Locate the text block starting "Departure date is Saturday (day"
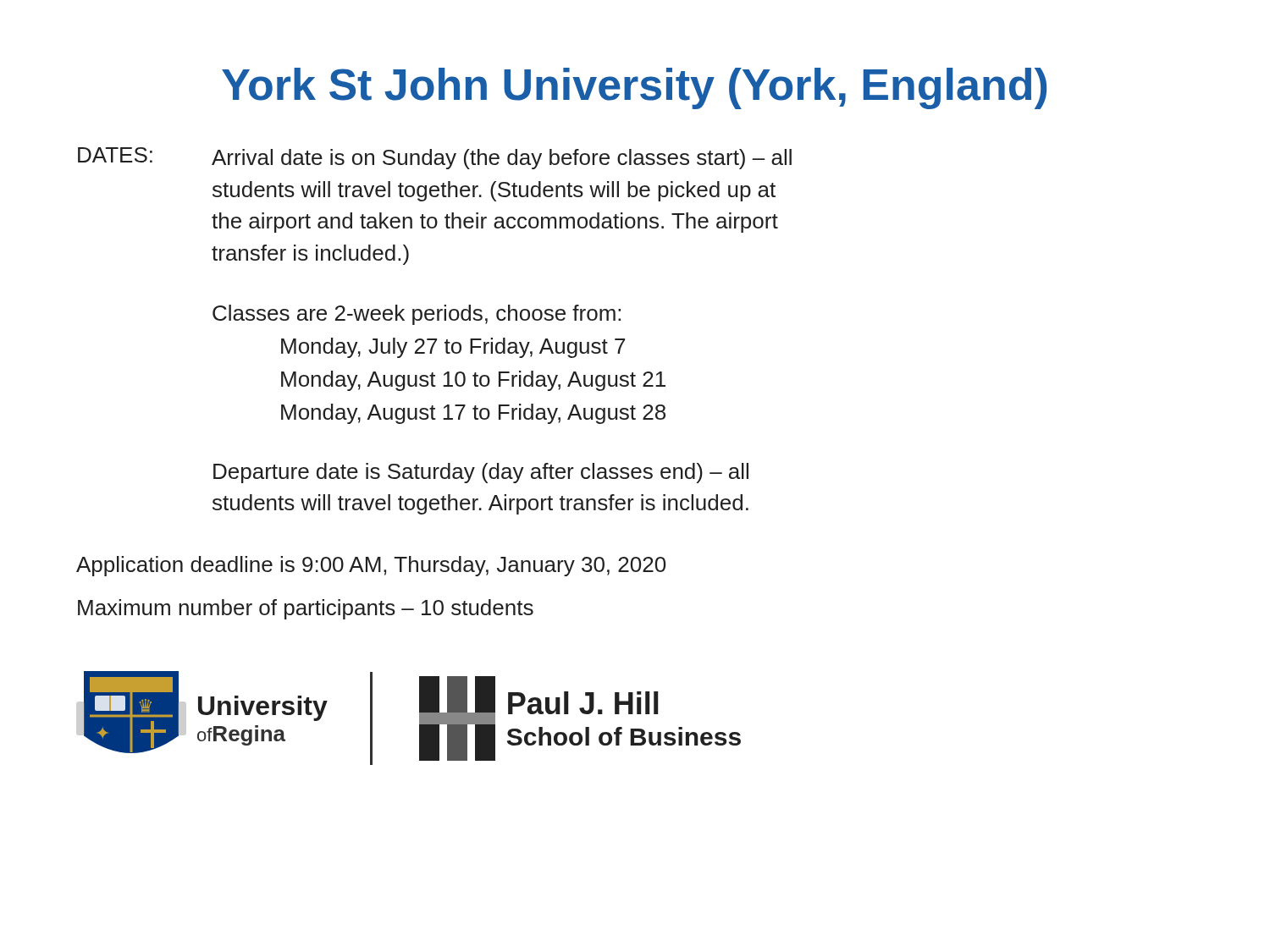The height and width of the screenshot is (952, 1270). (481, 487)
